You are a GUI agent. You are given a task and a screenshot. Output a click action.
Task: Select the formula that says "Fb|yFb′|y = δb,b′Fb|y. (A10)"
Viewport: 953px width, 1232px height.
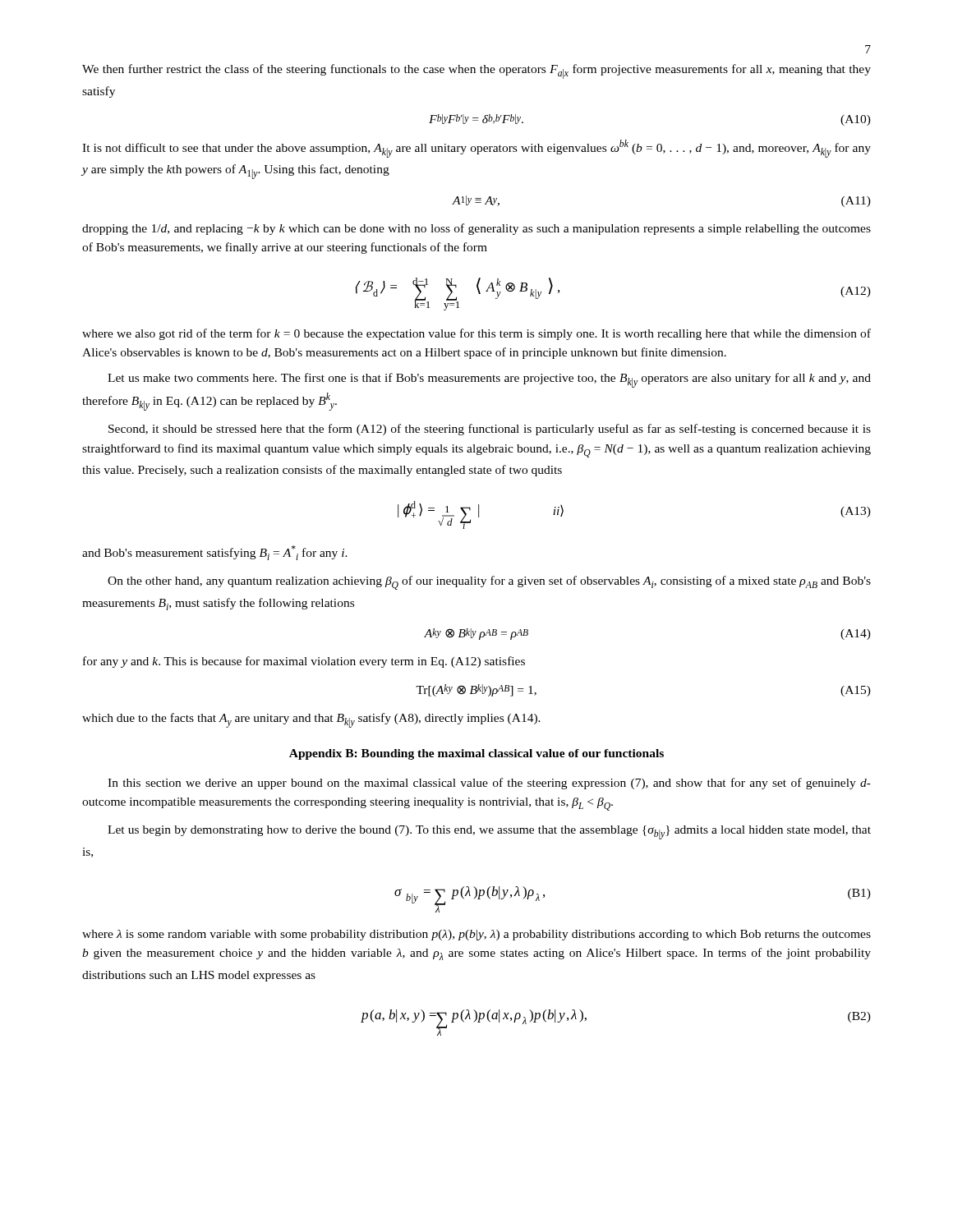click(x=476, y=118)
